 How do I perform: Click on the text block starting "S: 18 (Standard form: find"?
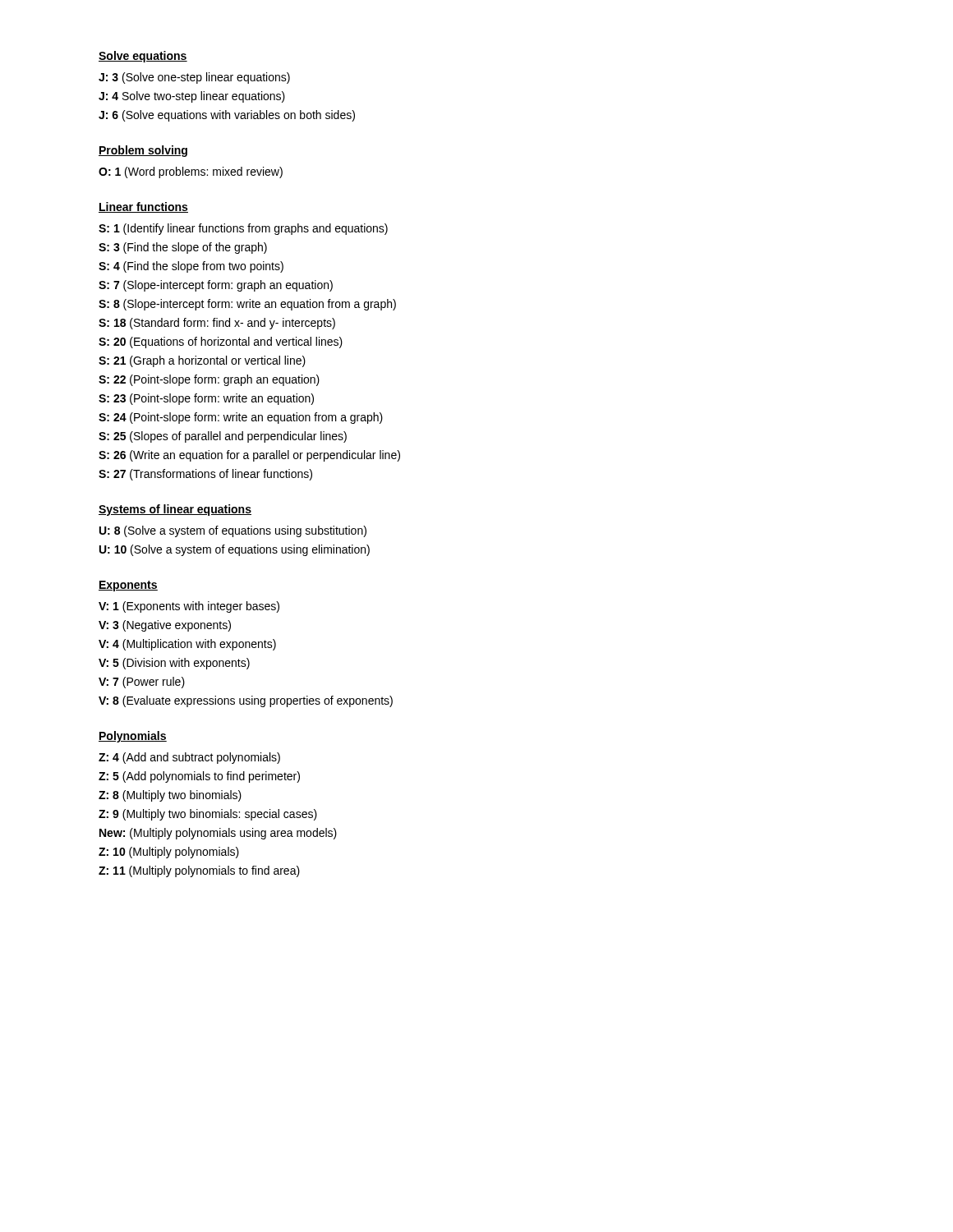coord(217,323)
